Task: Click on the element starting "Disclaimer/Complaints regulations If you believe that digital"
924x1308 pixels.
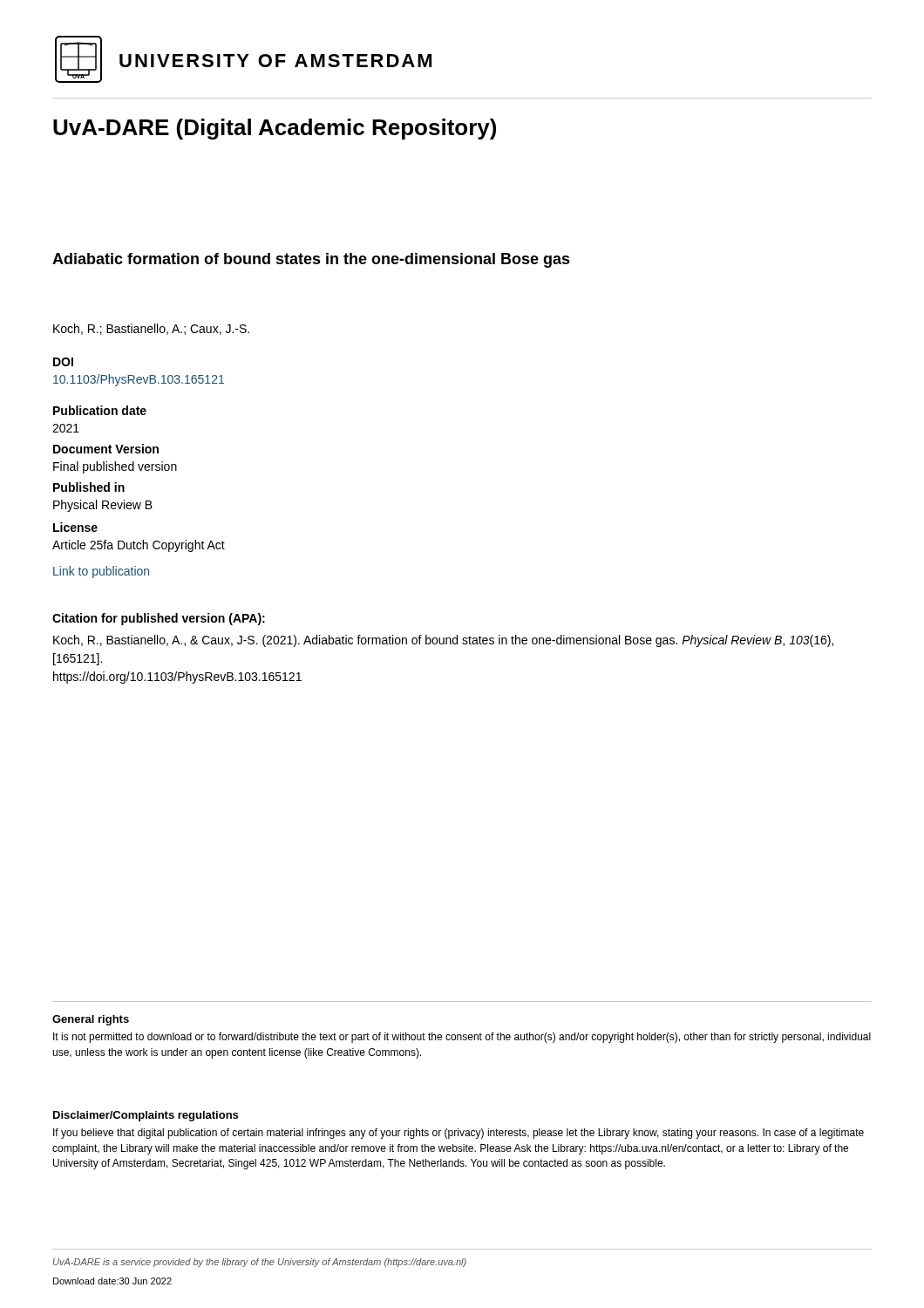Action: pos(462,1139)
